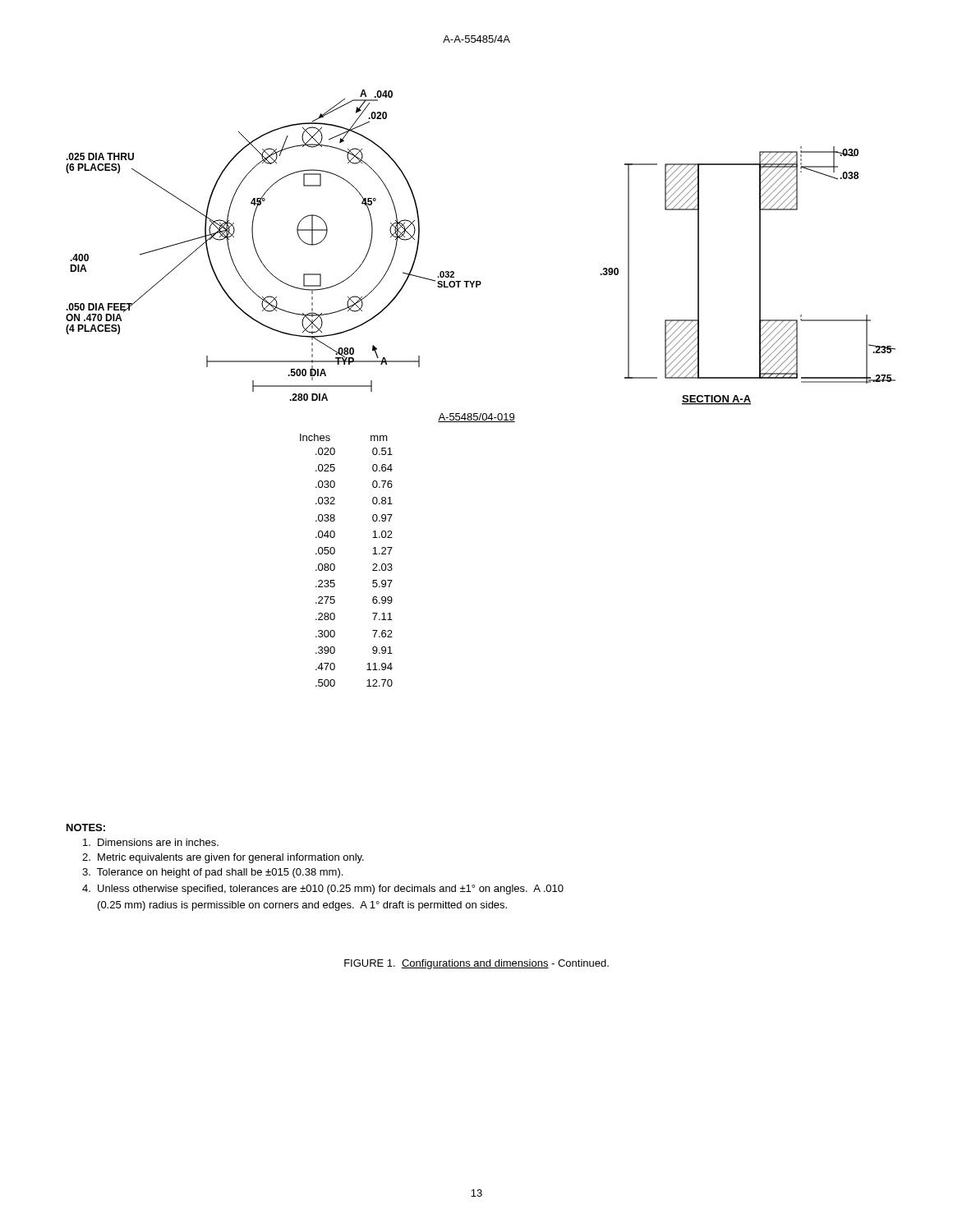Find the list item with the text "4. Unless otherwise specified, tolerances are"
This screenshot has height=1232, width=953.
tap(323, 896)
